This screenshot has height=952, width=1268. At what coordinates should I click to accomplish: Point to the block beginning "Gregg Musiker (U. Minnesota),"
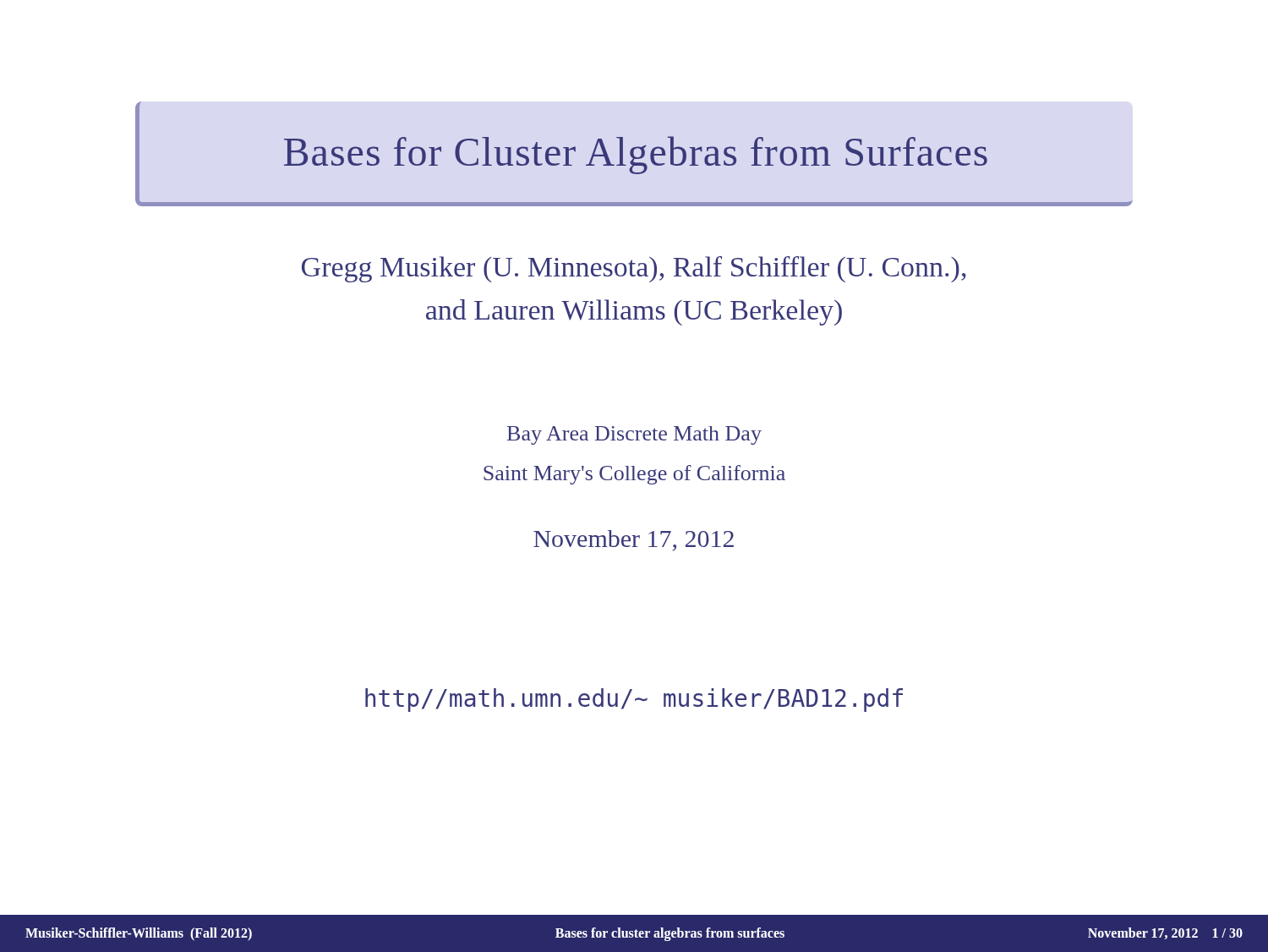click(x=634, y=288)
